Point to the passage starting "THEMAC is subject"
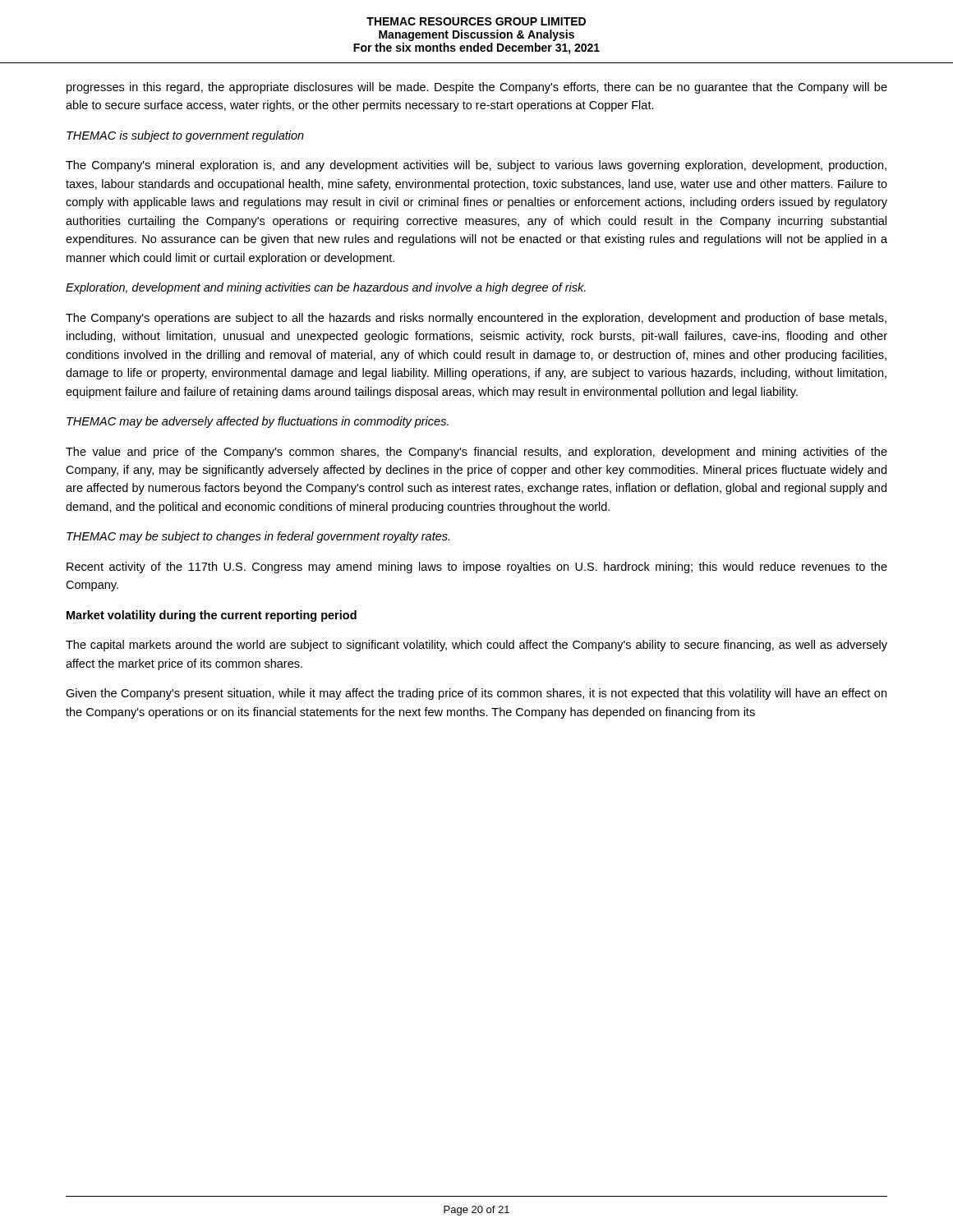Screen dimensions: 1232x953 tap(185, 135)
